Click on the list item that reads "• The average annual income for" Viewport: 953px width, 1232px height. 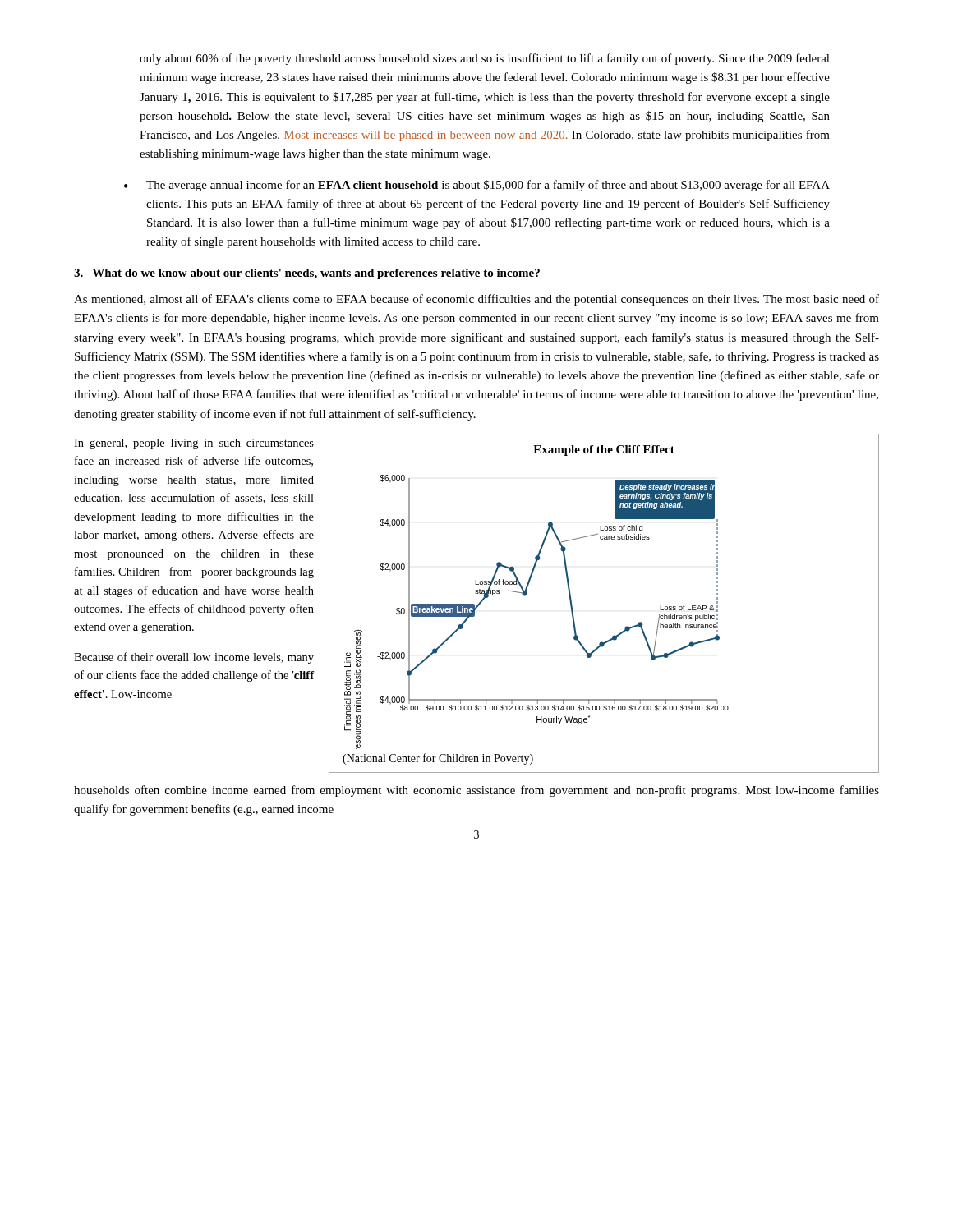point(476,214)
